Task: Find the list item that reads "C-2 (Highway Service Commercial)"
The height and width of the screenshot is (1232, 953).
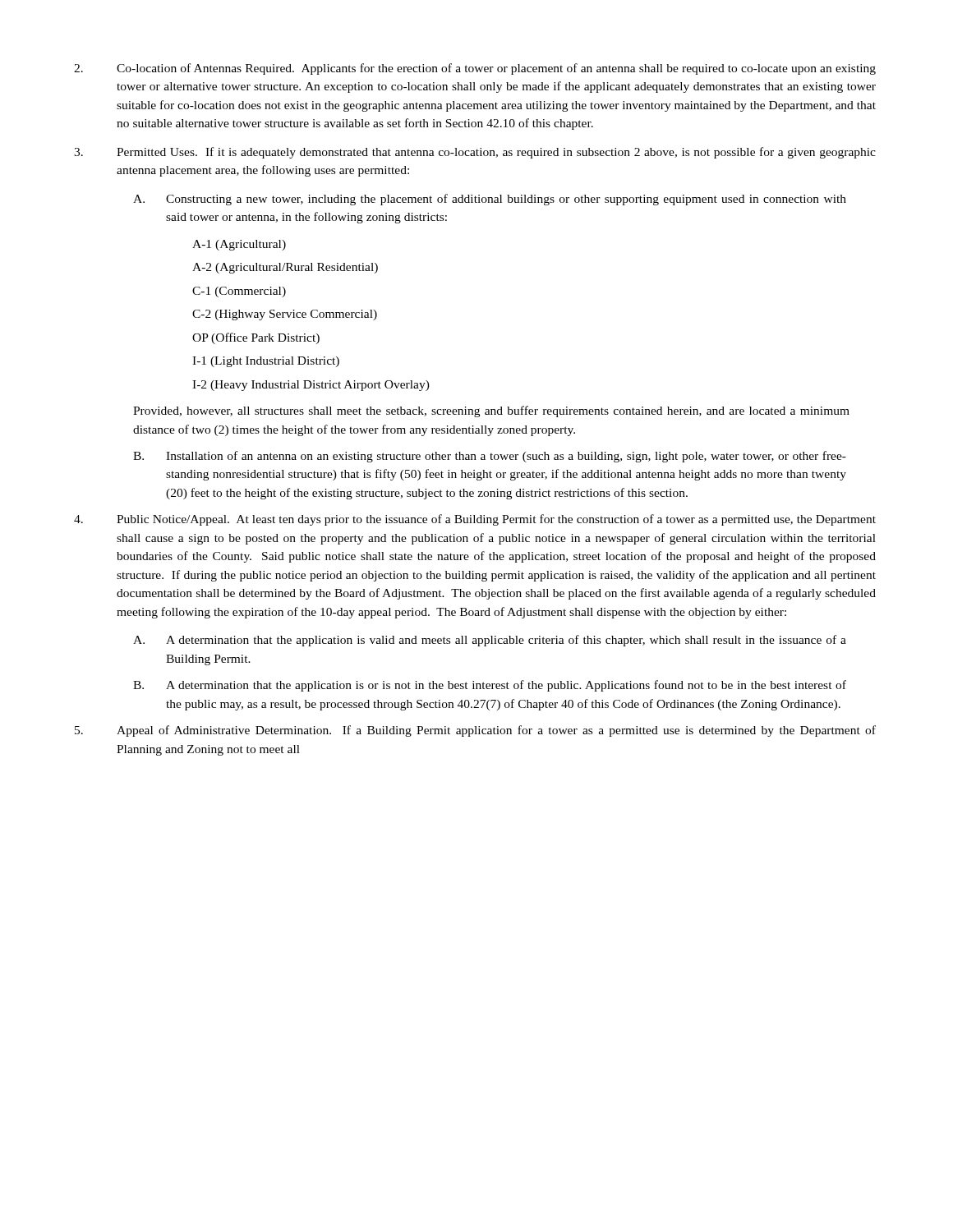Action: coord(285,313)
